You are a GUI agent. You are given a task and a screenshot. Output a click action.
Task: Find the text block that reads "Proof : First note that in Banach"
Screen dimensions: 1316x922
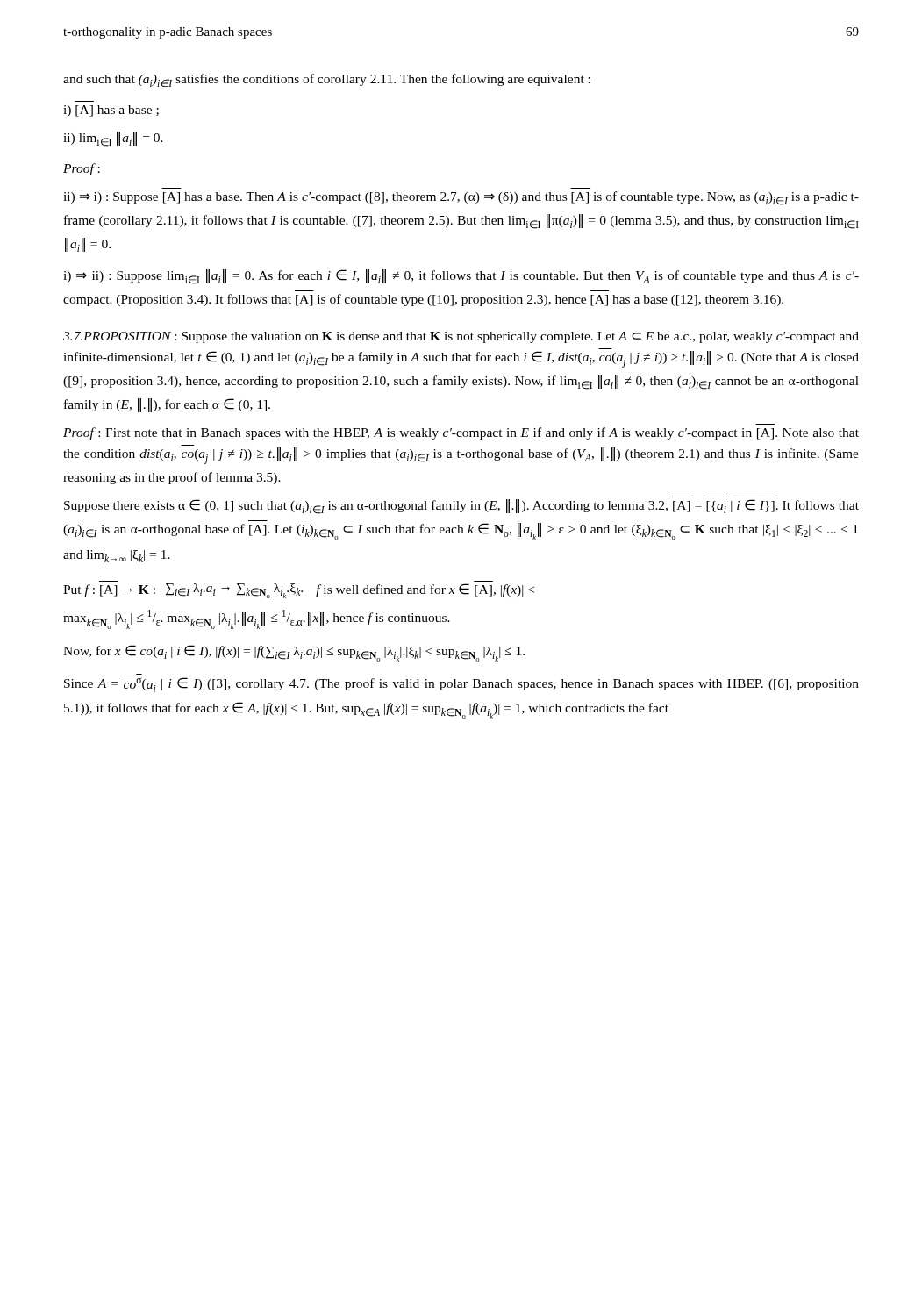point(461,455)
